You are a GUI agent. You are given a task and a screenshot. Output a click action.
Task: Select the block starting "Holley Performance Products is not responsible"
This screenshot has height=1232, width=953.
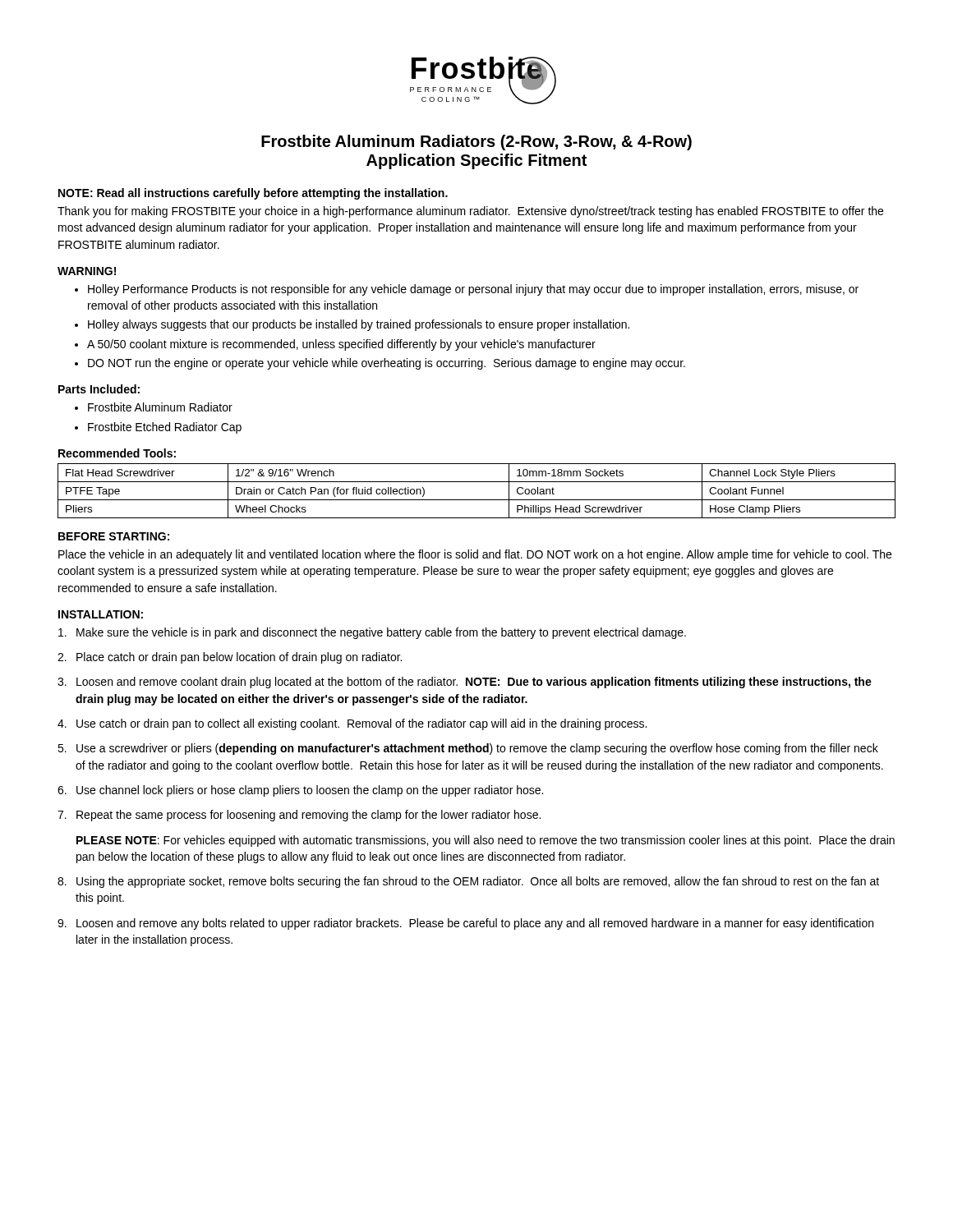click(473, 297)
